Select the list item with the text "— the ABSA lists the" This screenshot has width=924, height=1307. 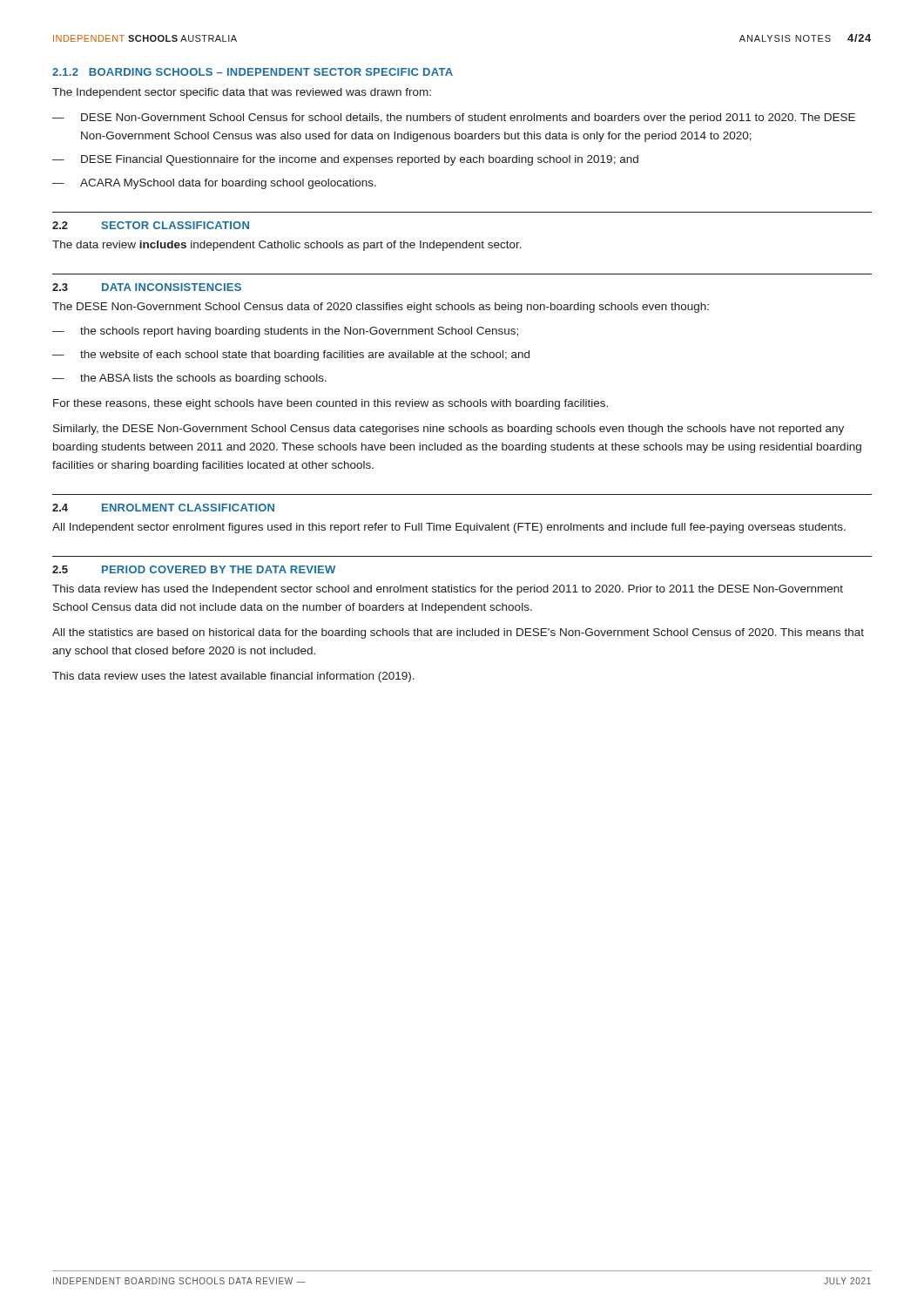pyautogui.click(x=189, y=379)
